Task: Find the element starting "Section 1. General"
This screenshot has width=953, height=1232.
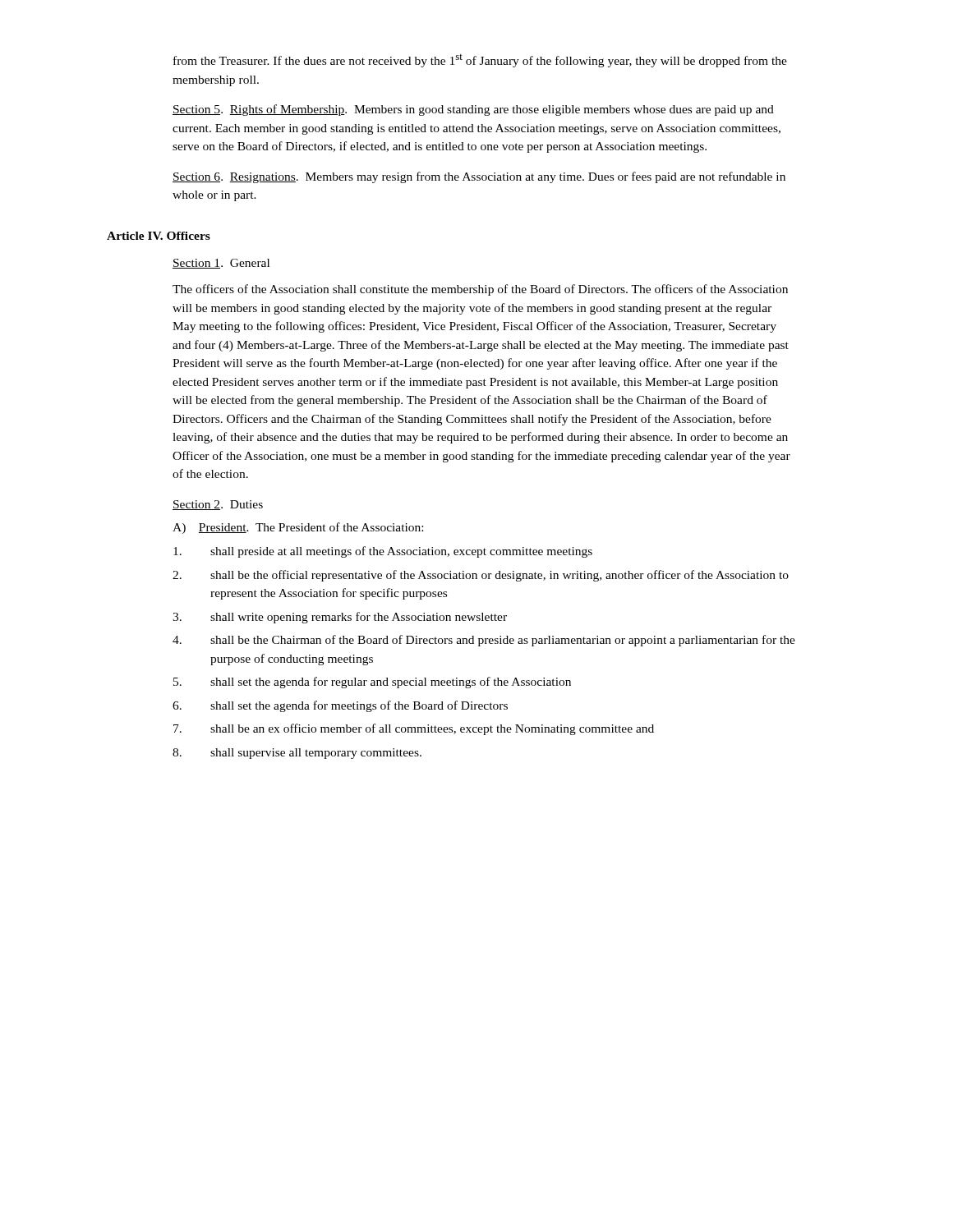Action: tap(221, 262)
